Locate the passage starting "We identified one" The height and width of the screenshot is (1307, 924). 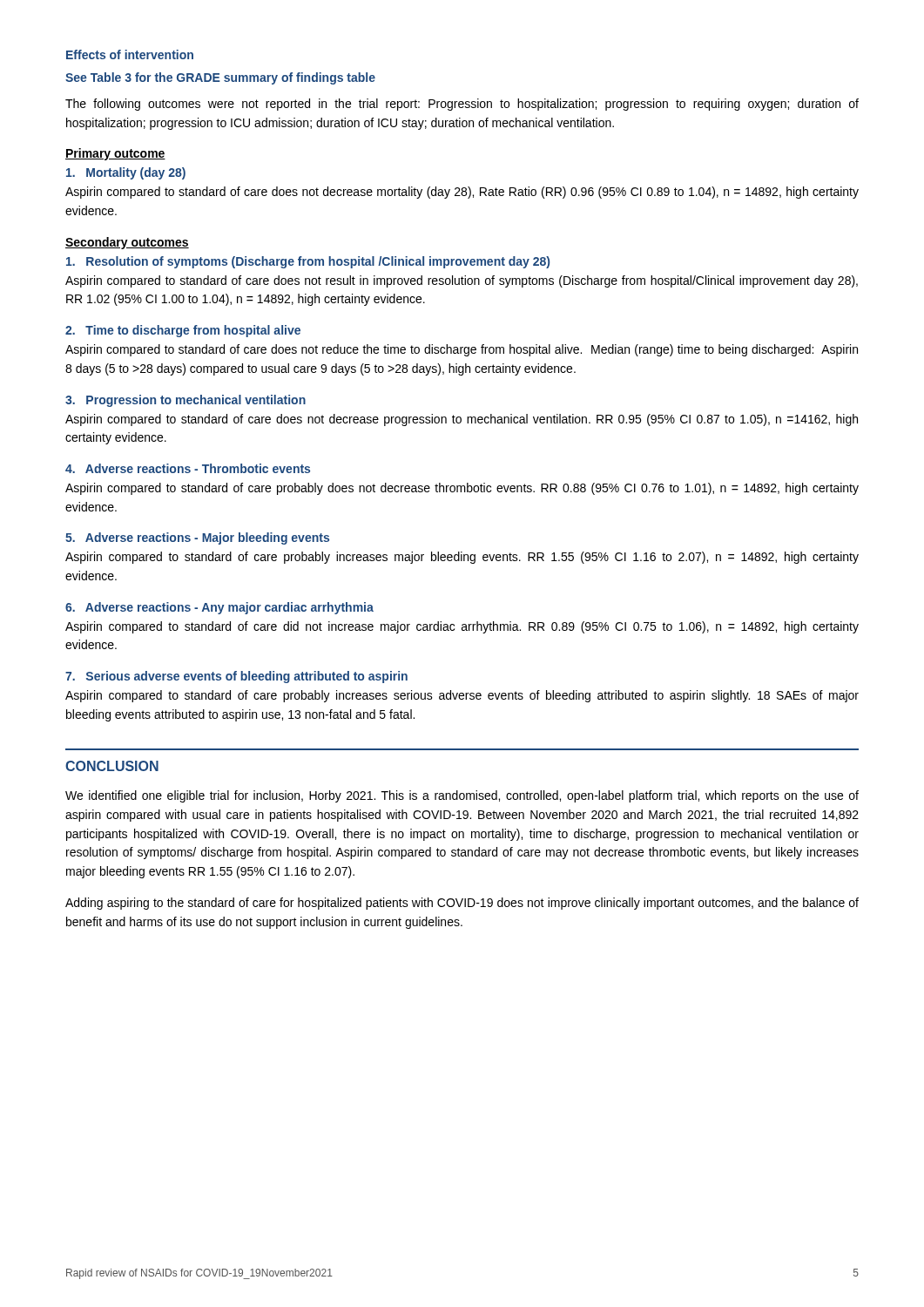(462, 834)
